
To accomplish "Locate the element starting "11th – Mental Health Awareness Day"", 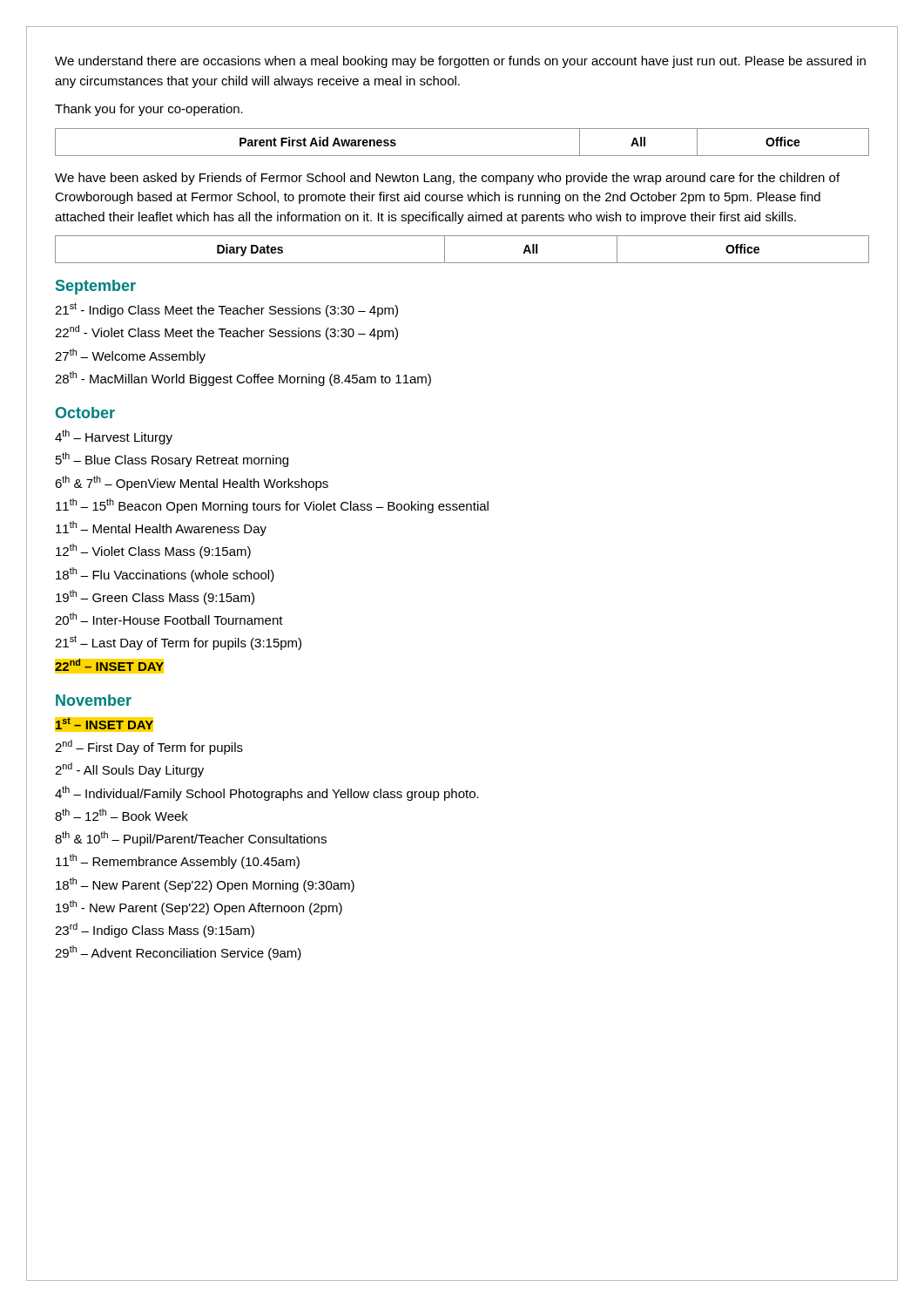I will (x=161, y=528).
